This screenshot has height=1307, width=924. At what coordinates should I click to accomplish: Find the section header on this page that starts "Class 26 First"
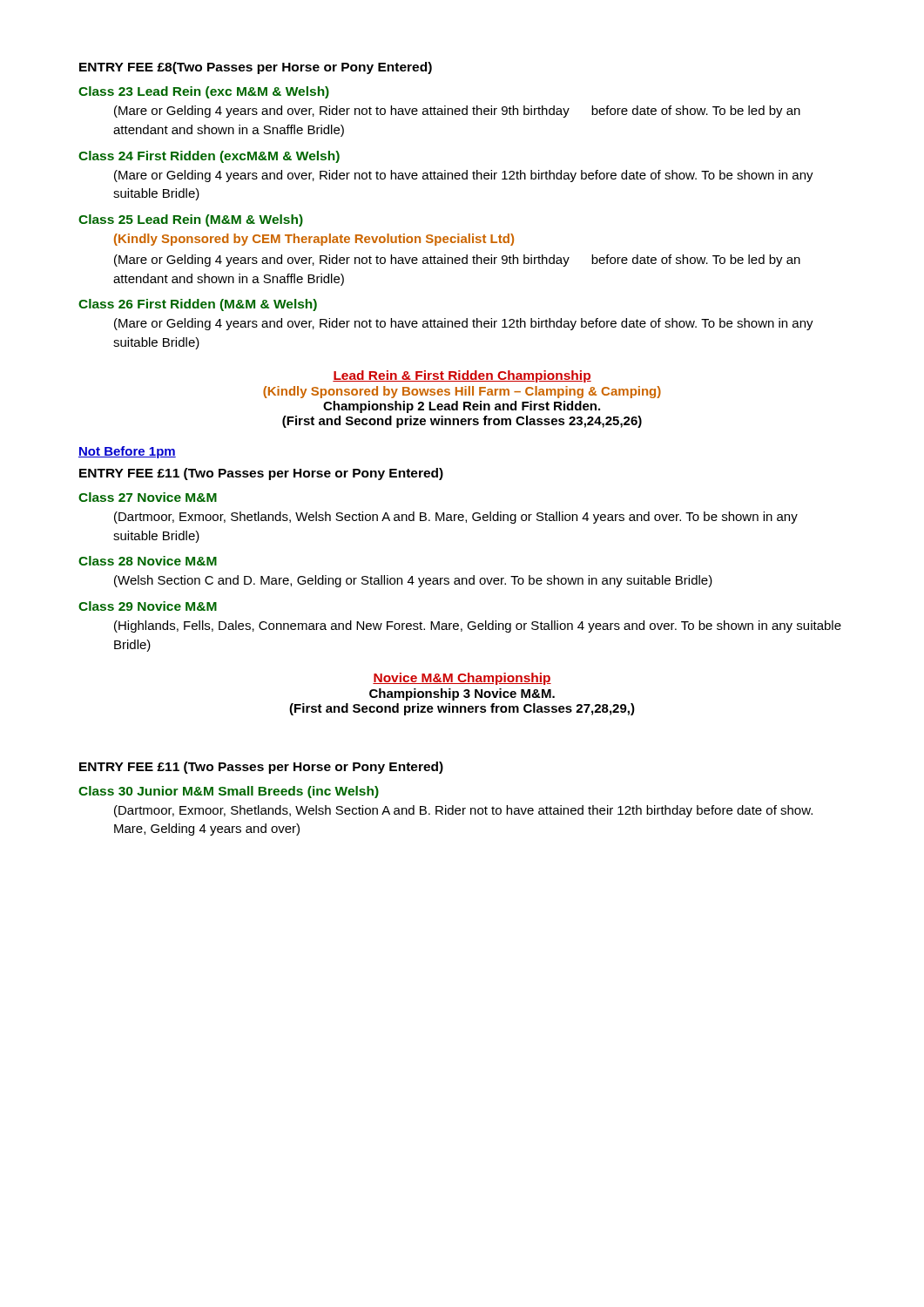click(x=198, y=304)
